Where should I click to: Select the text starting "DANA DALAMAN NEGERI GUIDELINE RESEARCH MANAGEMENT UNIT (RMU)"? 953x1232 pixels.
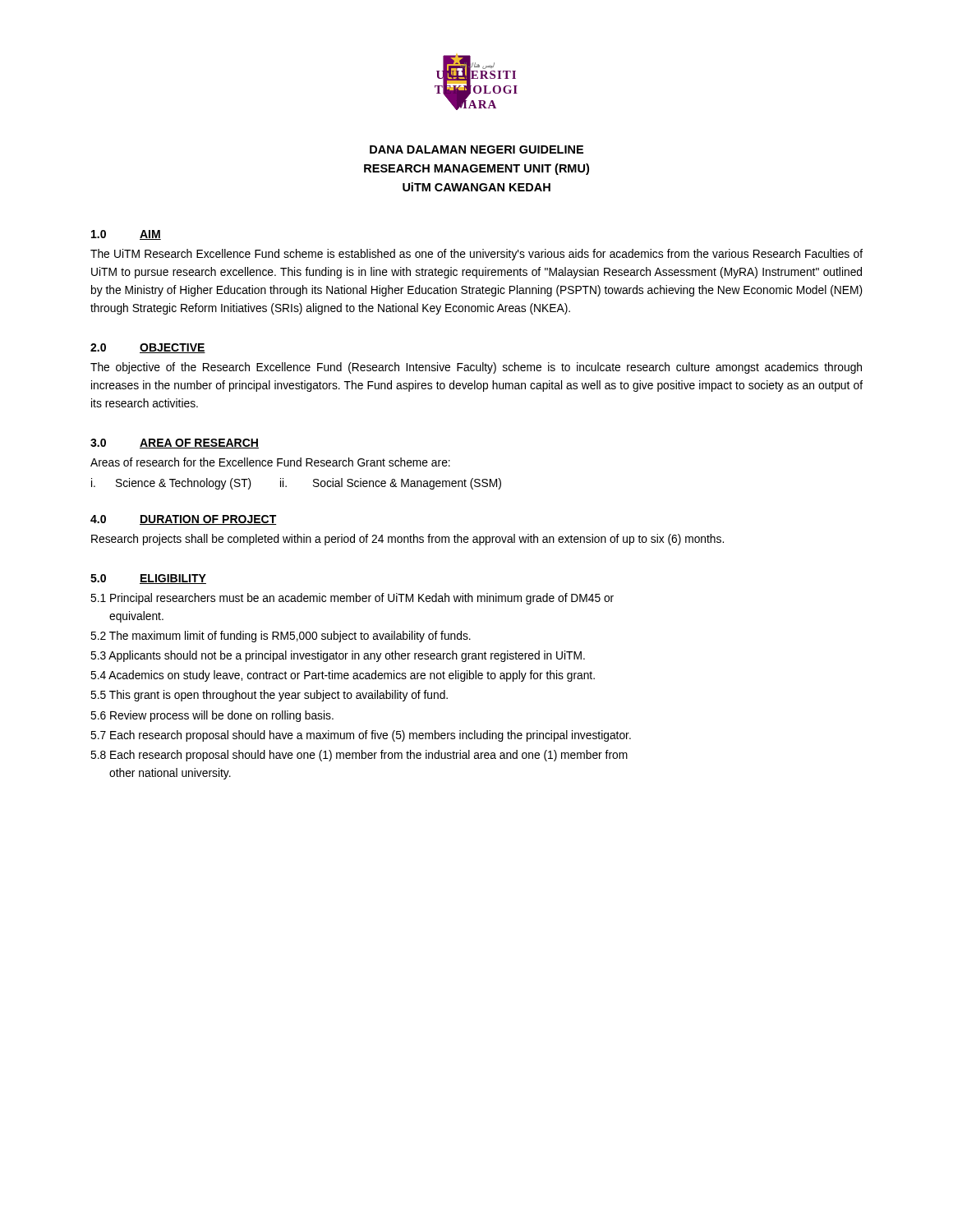point(476,169)
